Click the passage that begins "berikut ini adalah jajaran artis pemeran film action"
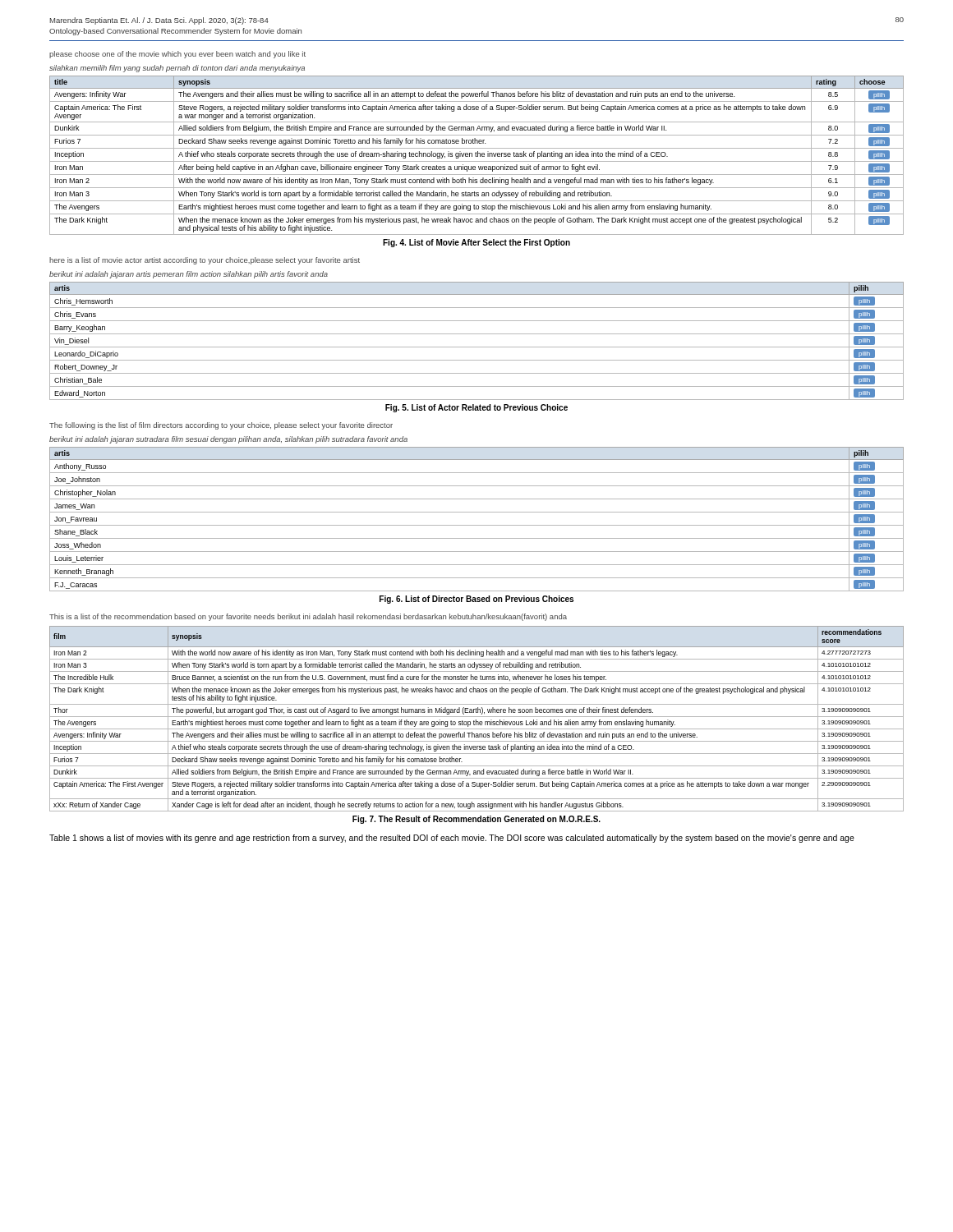 (189, 274)
